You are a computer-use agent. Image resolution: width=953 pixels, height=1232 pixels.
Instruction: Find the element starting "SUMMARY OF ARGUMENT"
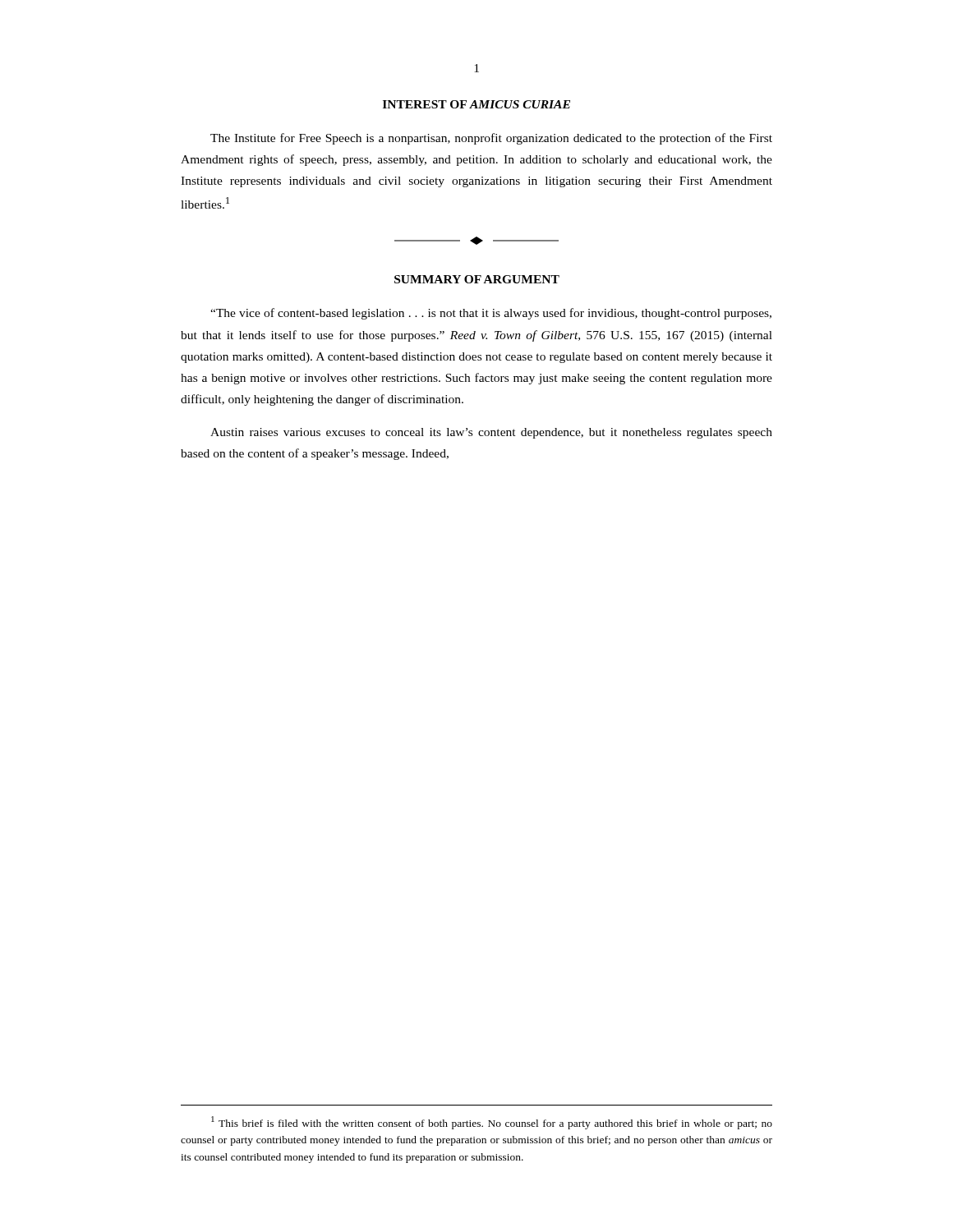click(476, 279)
